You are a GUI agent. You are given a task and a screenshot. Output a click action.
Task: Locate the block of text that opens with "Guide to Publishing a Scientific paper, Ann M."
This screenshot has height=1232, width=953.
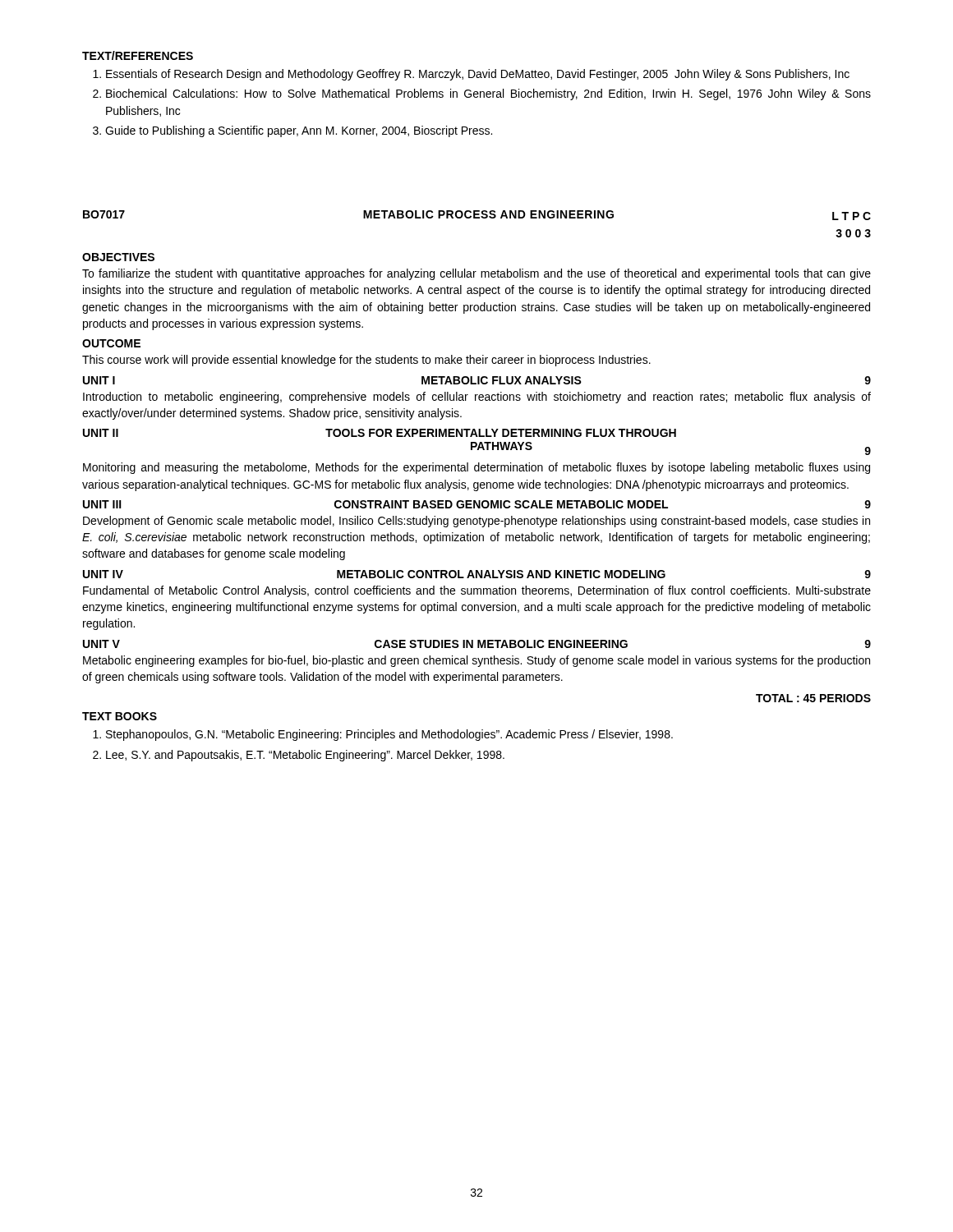pos(476,131)
